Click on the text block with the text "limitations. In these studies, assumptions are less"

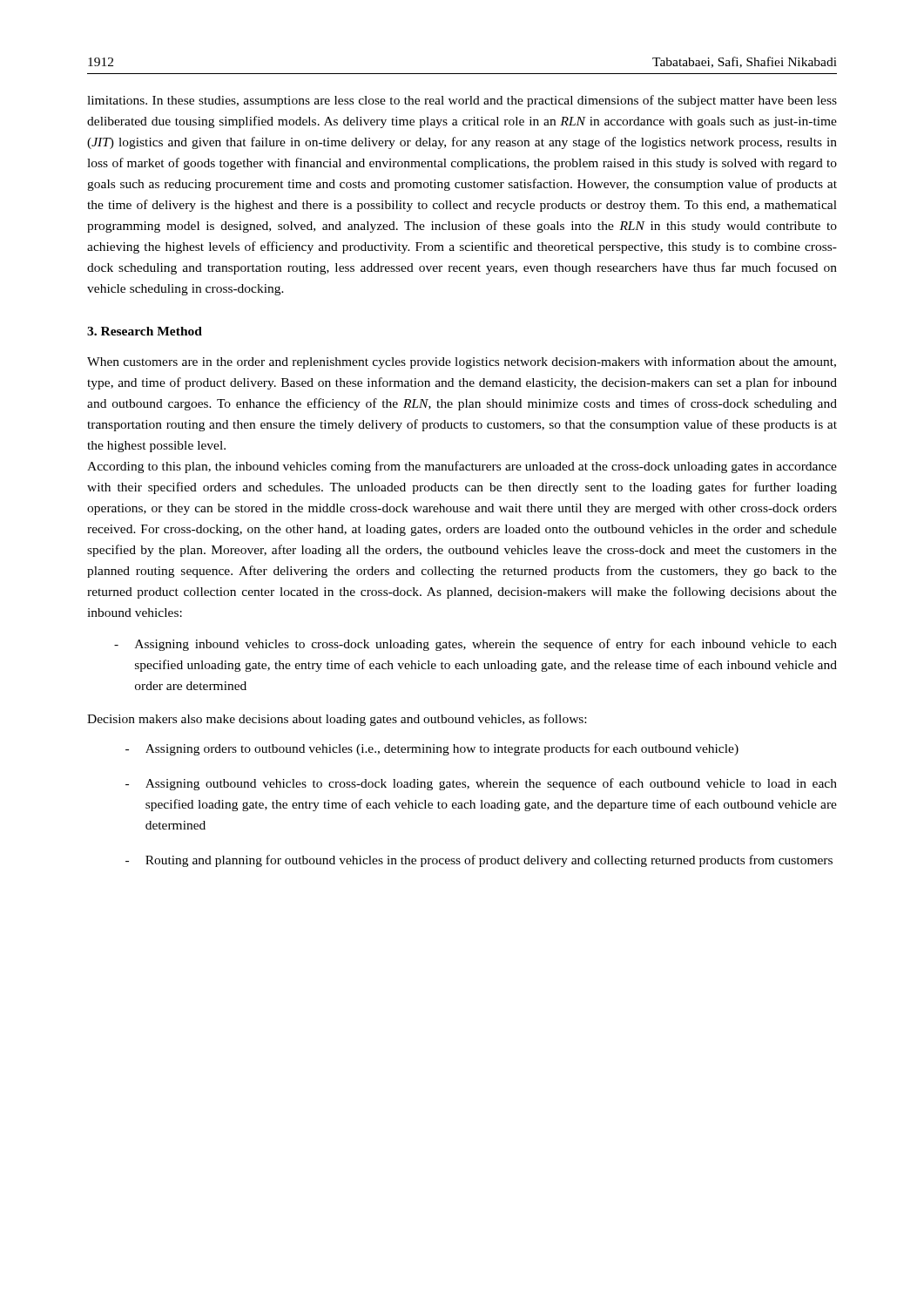462,194
